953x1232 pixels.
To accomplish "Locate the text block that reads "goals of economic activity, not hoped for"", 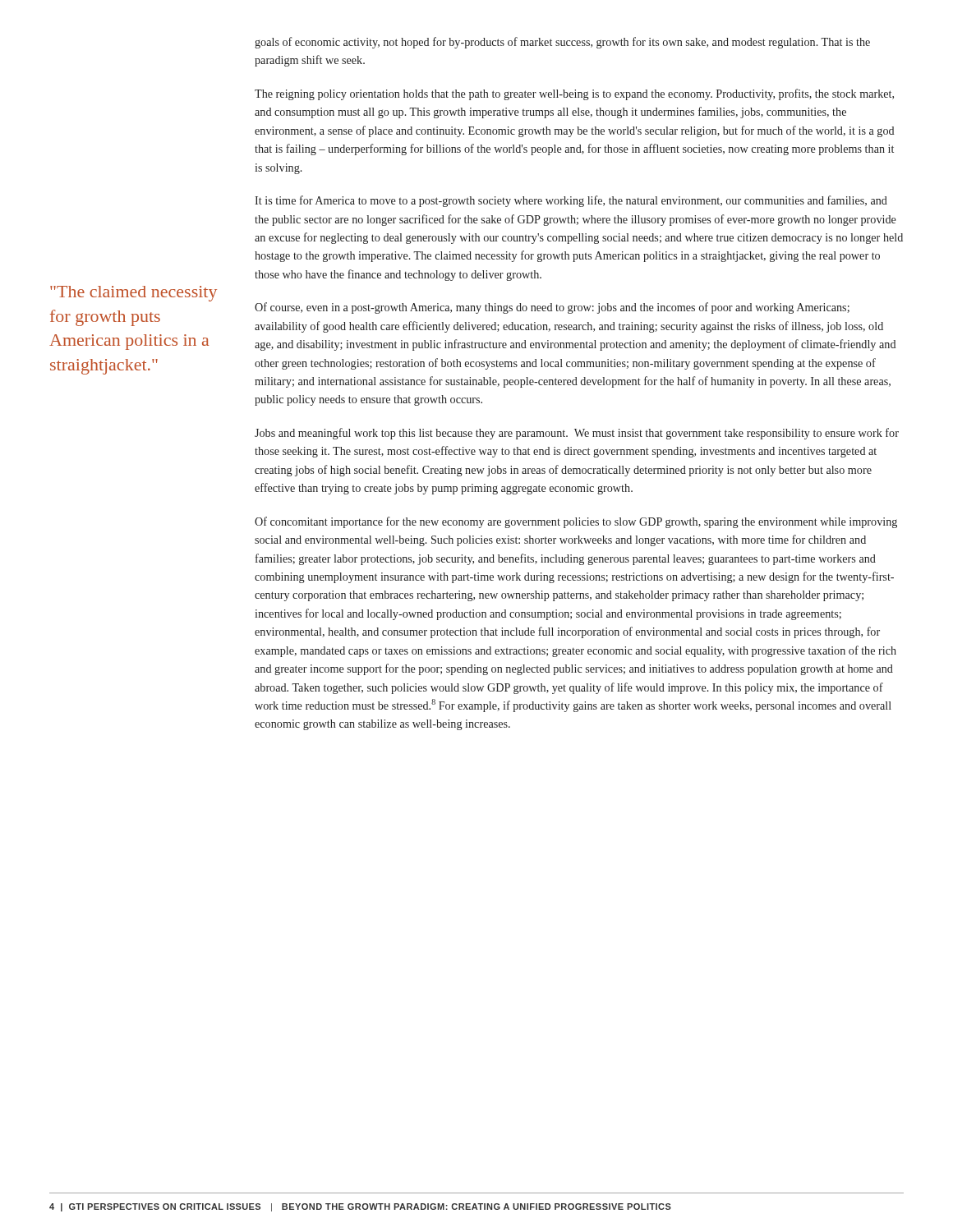I will point(563,51).
